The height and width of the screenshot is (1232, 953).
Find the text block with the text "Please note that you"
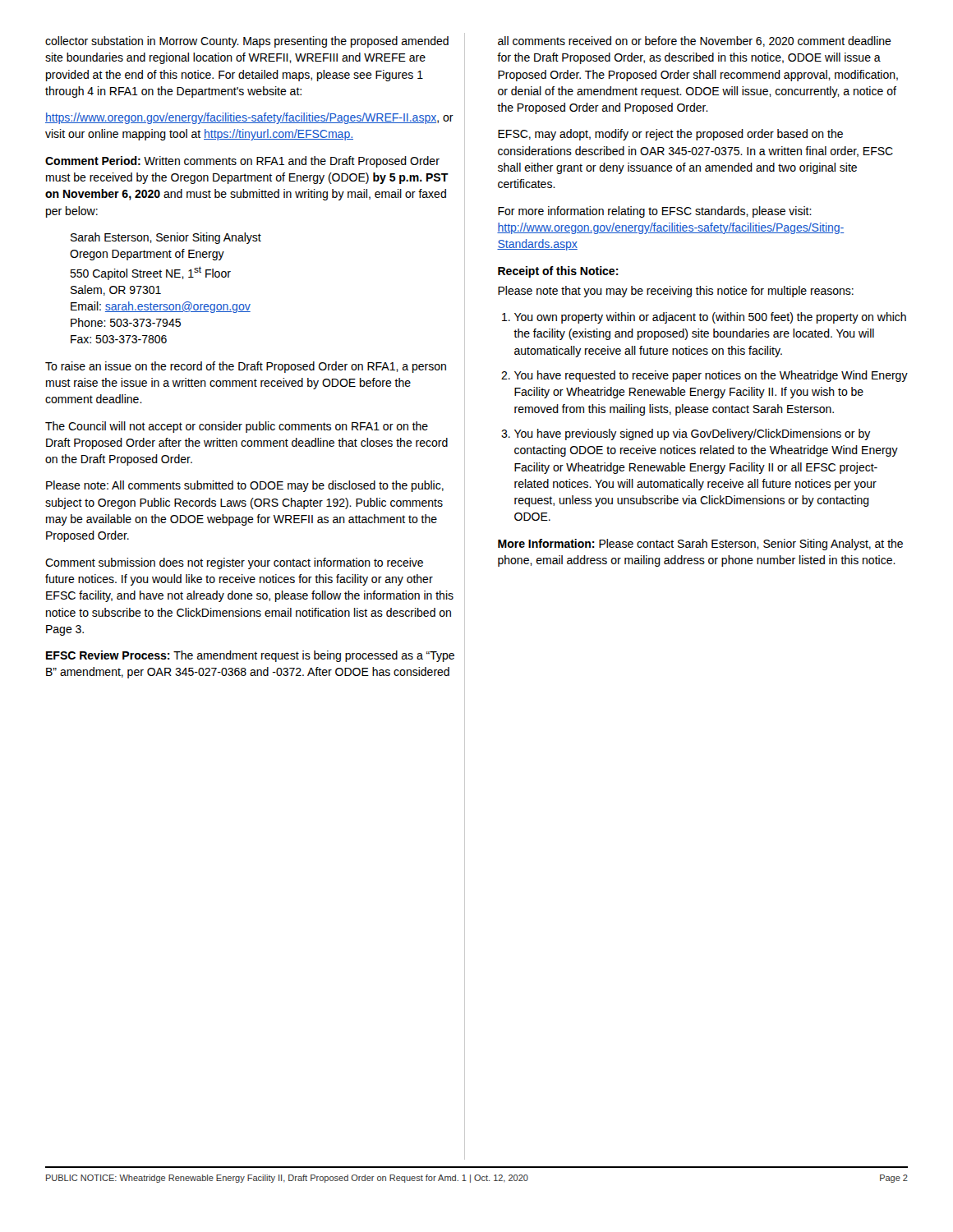click(x=703, y=291)
